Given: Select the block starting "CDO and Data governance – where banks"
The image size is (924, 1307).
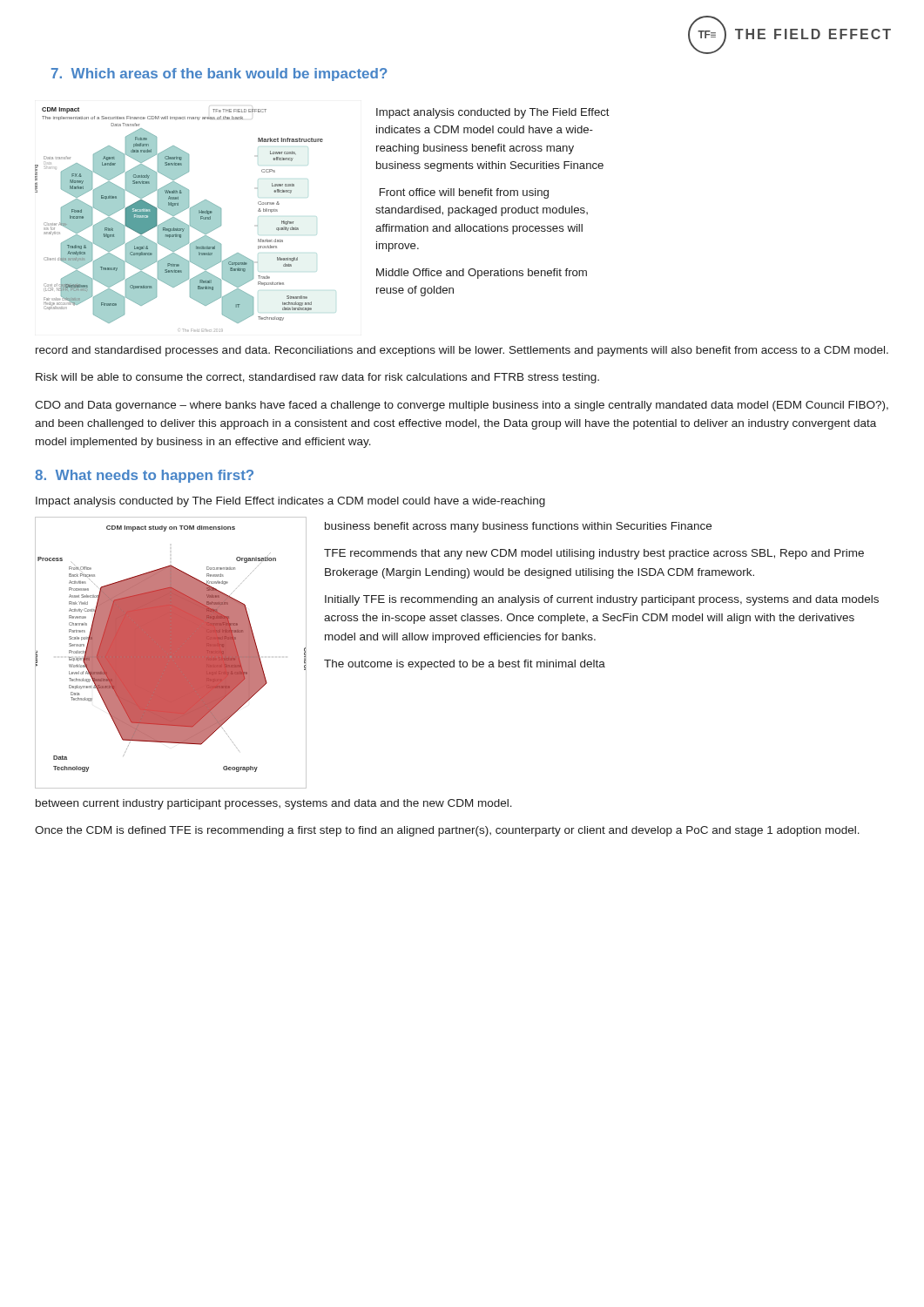Looking at the screenshot, I should pos(462,423).
